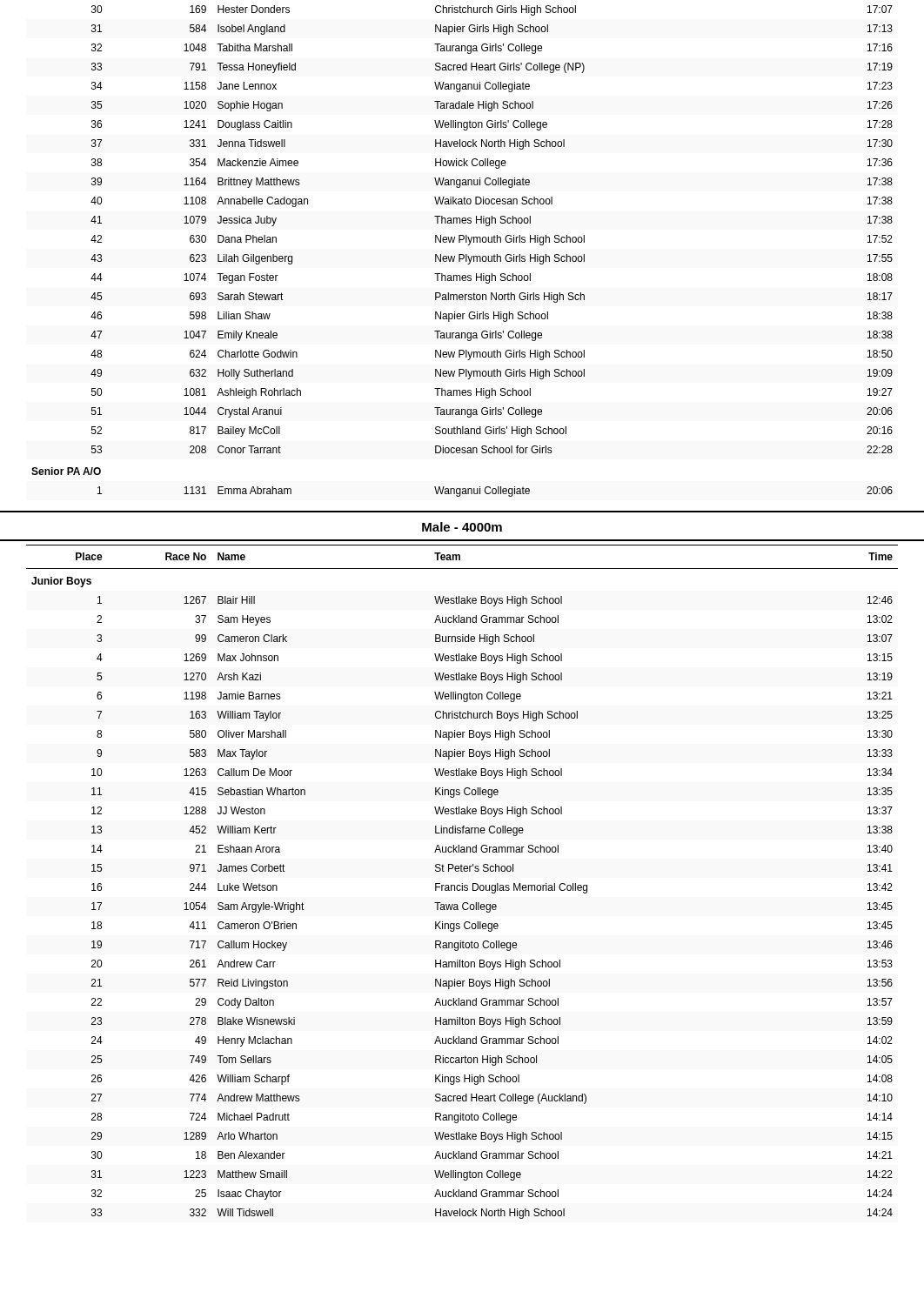Locate the table with the text "Mackenzie Aimee"

(462, 250)
